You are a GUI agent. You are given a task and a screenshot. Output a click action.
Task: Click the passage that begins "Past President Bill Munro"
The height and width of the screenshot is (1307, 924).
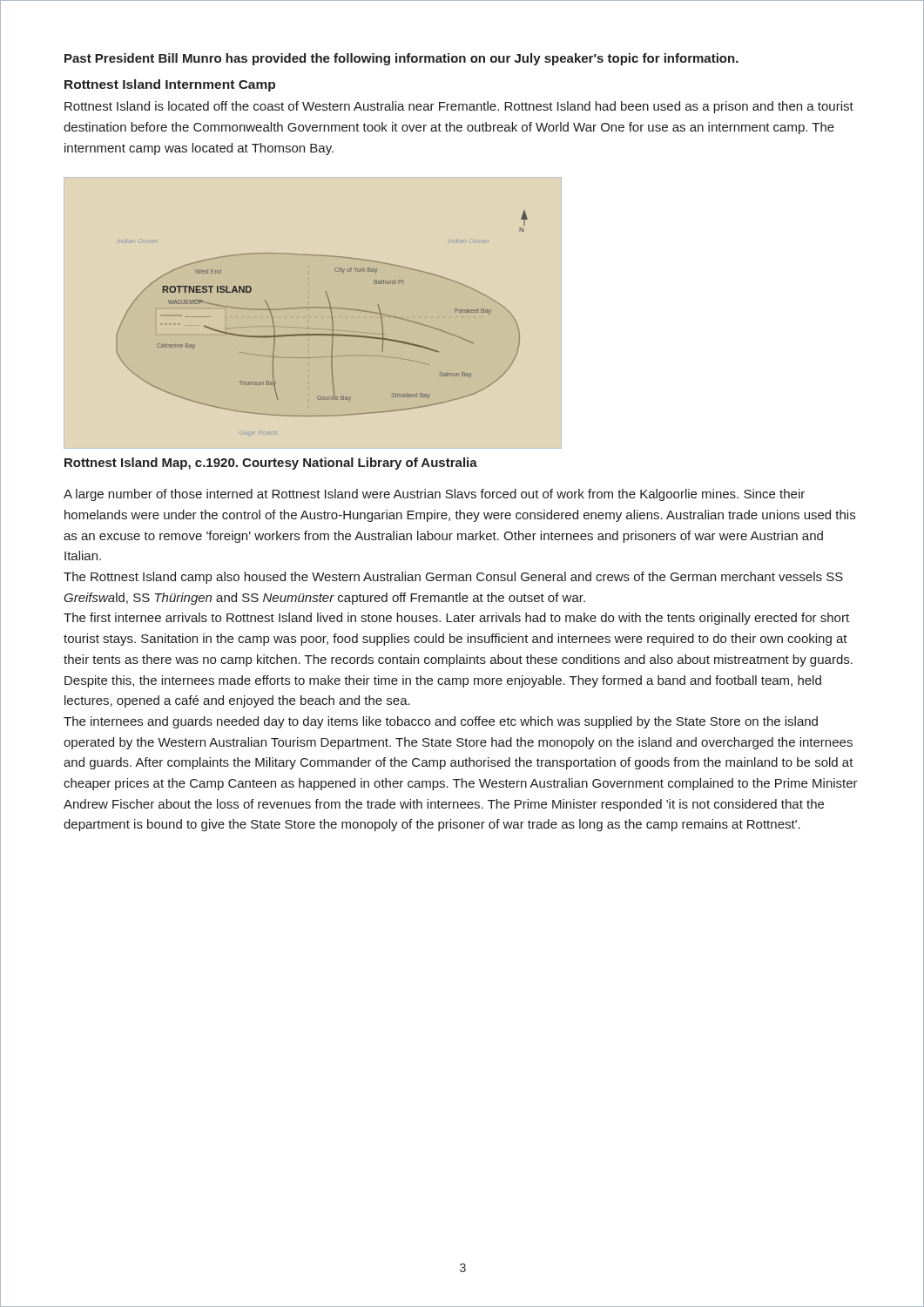[401, 58]
